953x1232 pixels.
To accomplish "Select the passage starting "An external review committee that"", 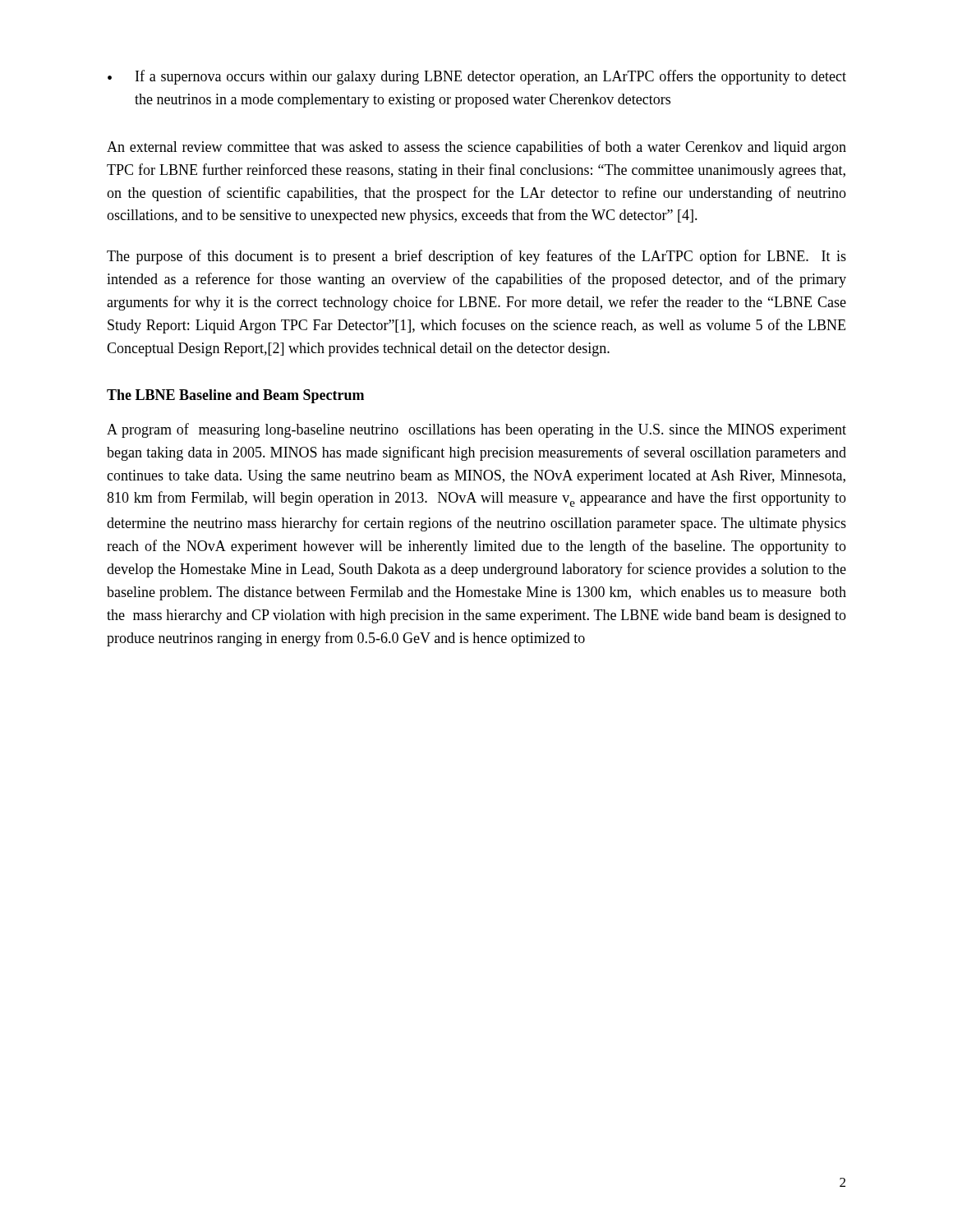I will coord(476,181).
